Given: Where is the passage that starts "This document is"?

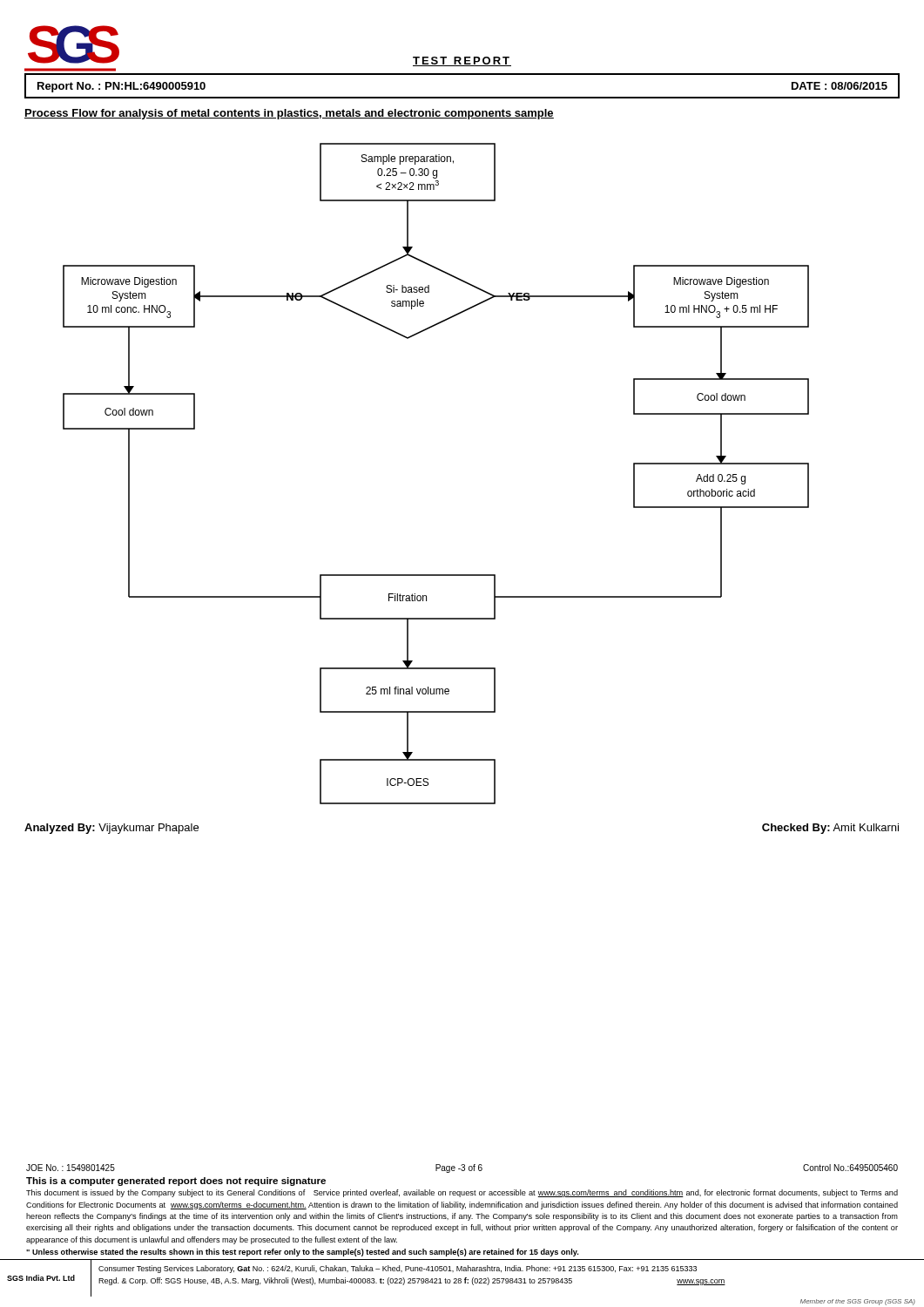Looking at the screenshot, I should (x=462, y=1216).
